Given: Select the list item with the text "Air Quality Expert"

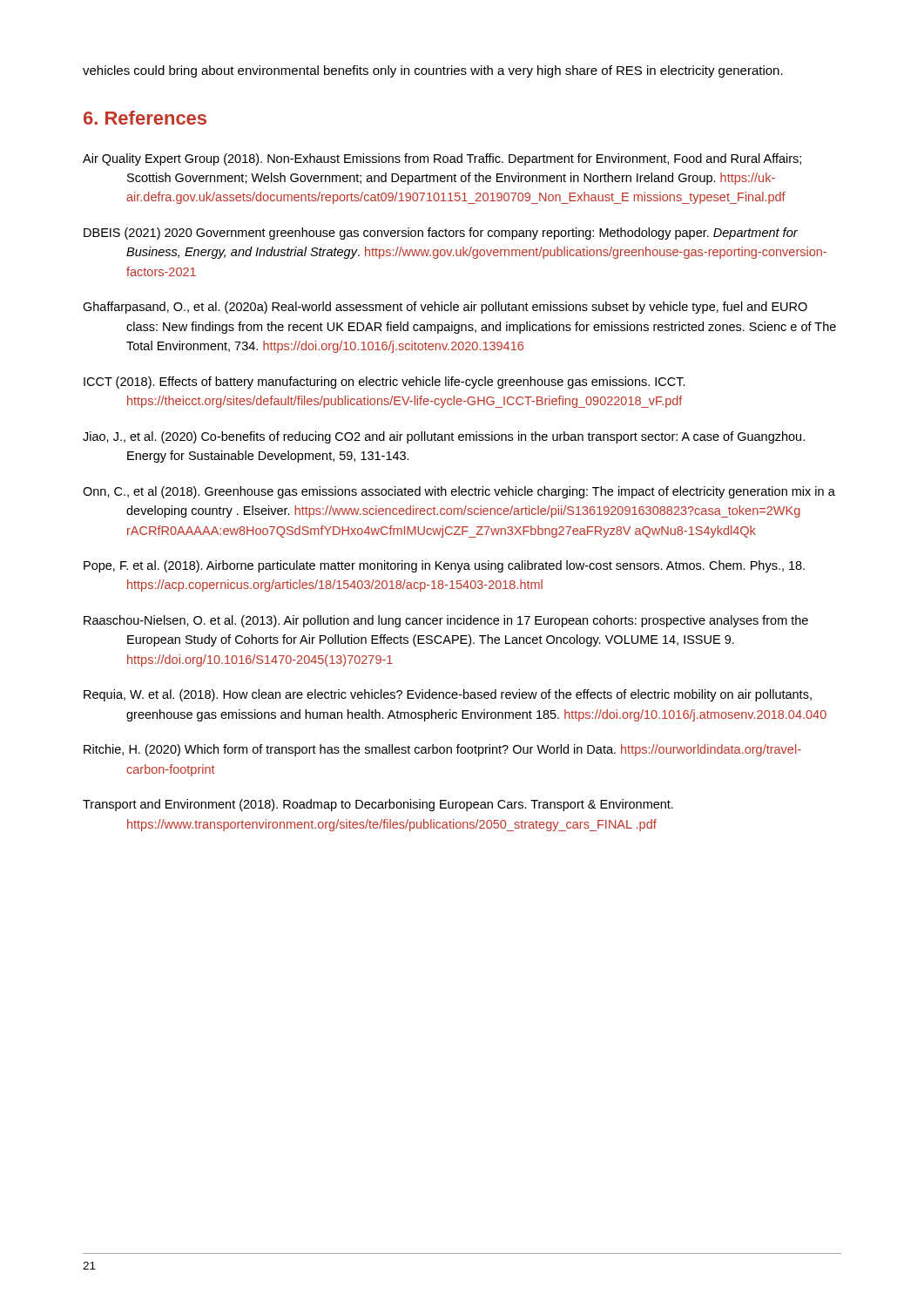Looking at the screenshot, I should tap(462, 178).
